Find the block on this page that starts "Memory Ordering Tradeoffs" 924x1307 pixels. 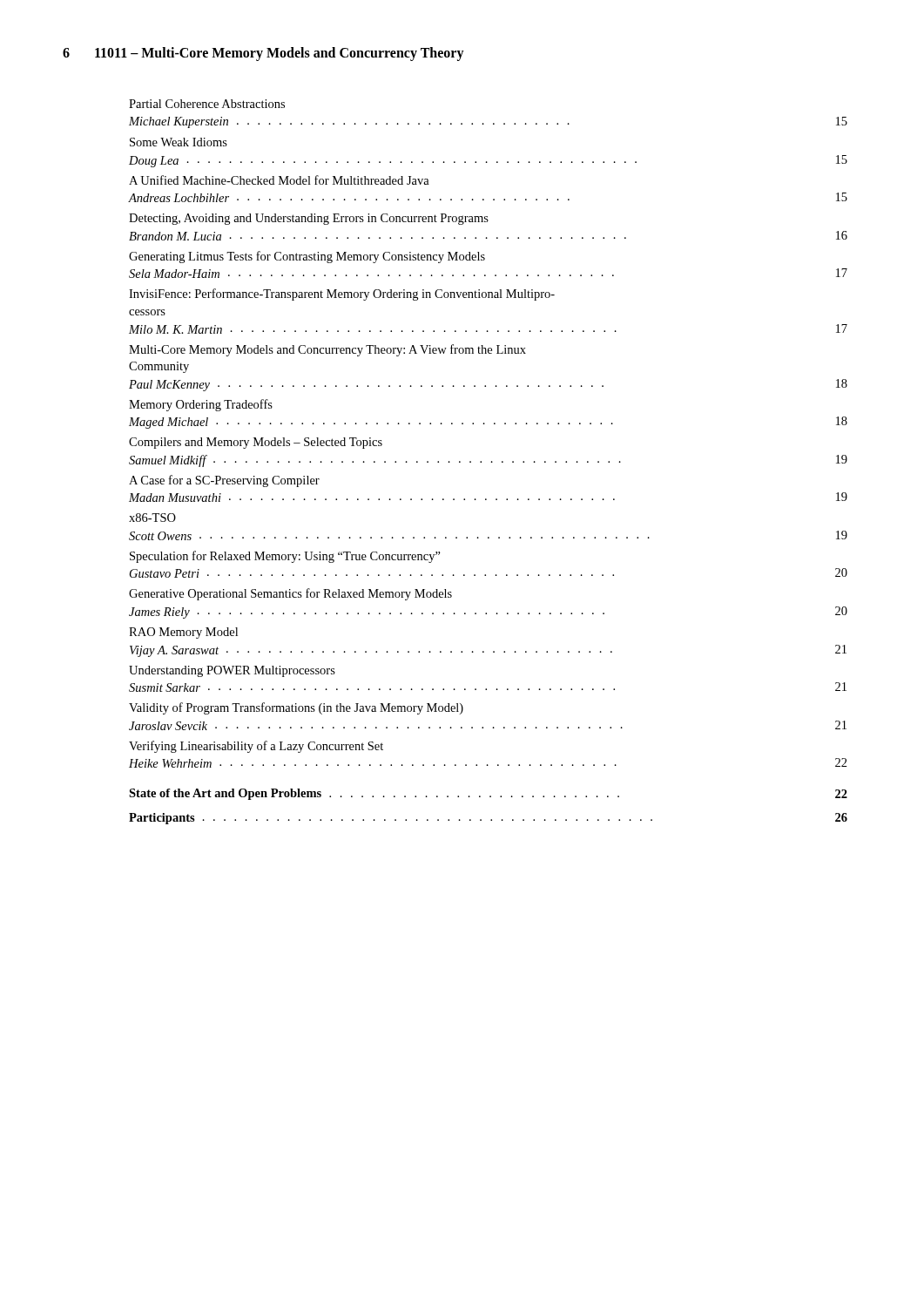pyautogui.click(x=488, y=413)
